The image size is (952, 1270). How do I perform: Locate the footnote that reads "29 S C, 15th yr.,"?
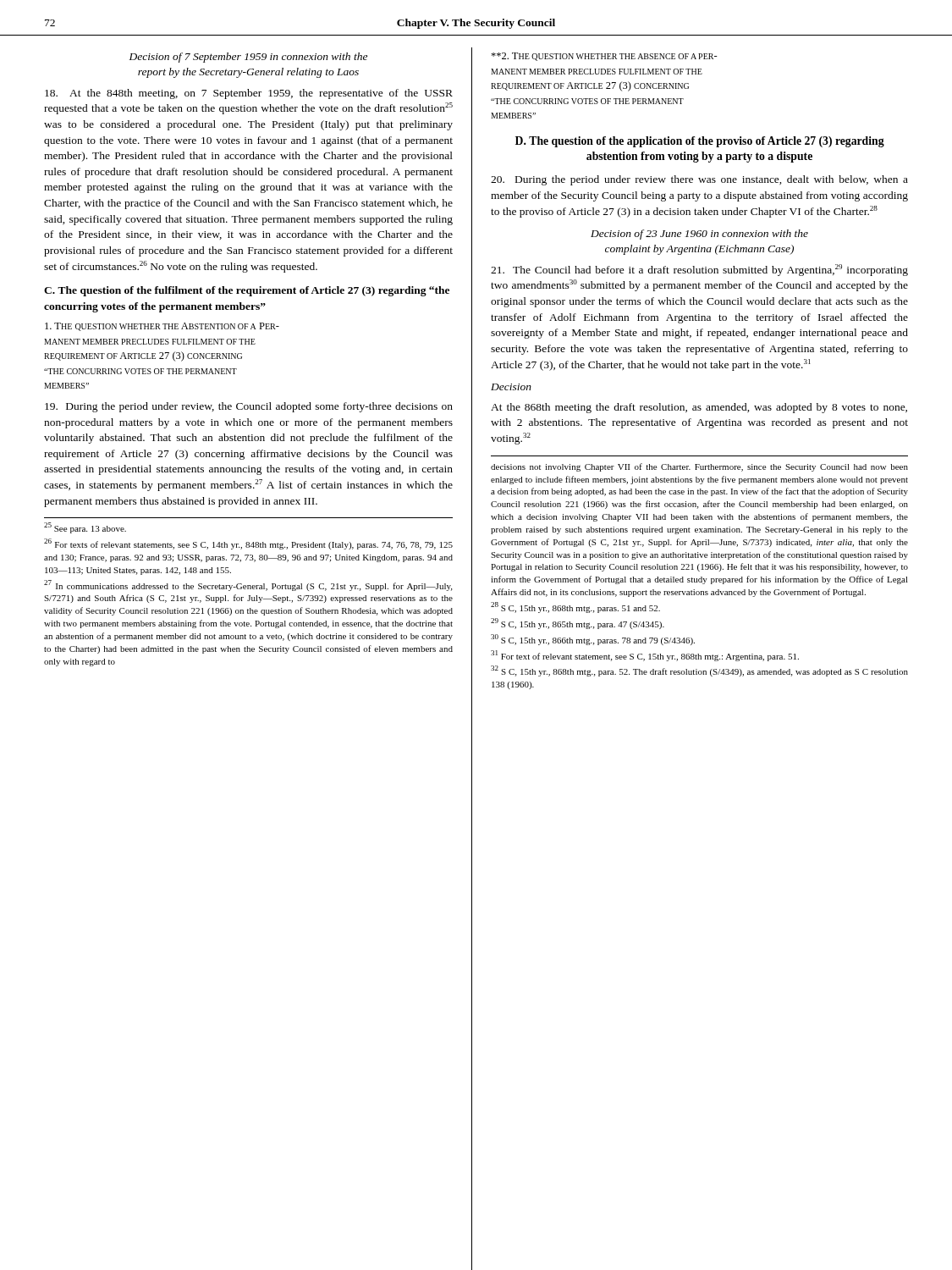tap(578, 623)
